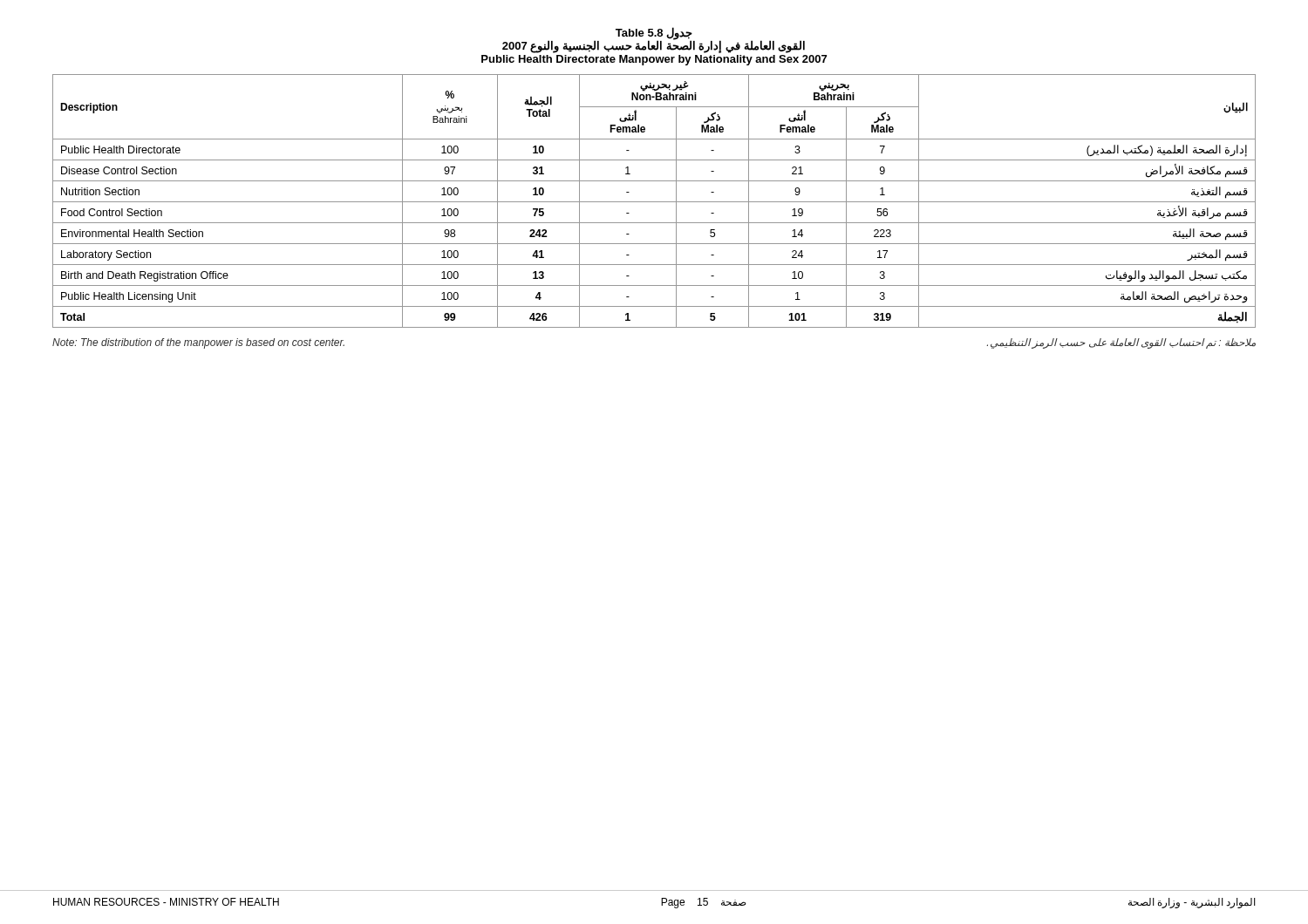This screenshot has height=924, width=1308.
Task: Find the footnote containing "Note: The distribution of the manpower"
Action: coord(195,343)
